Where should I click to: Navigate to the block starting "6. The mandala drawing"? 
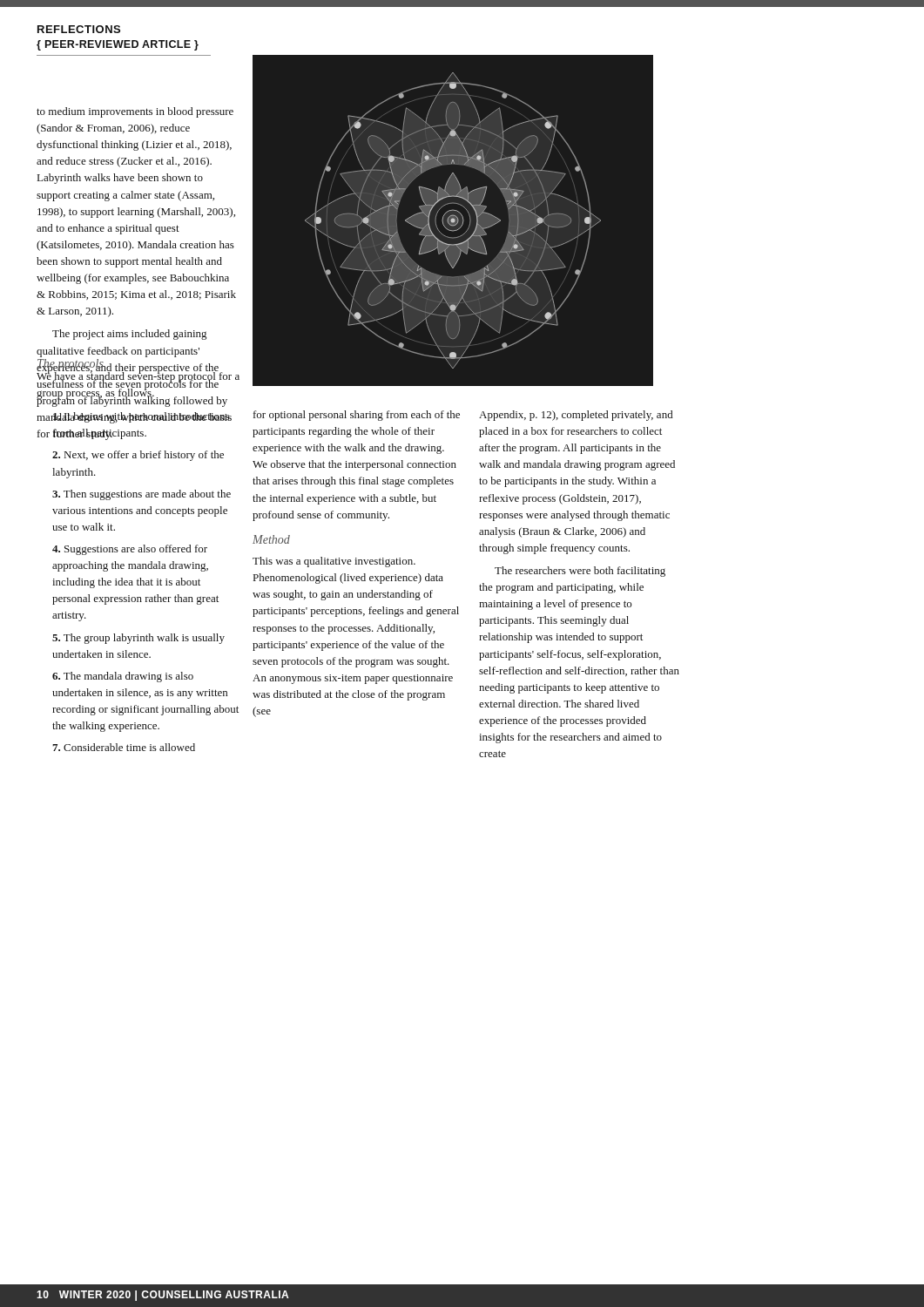146,700
